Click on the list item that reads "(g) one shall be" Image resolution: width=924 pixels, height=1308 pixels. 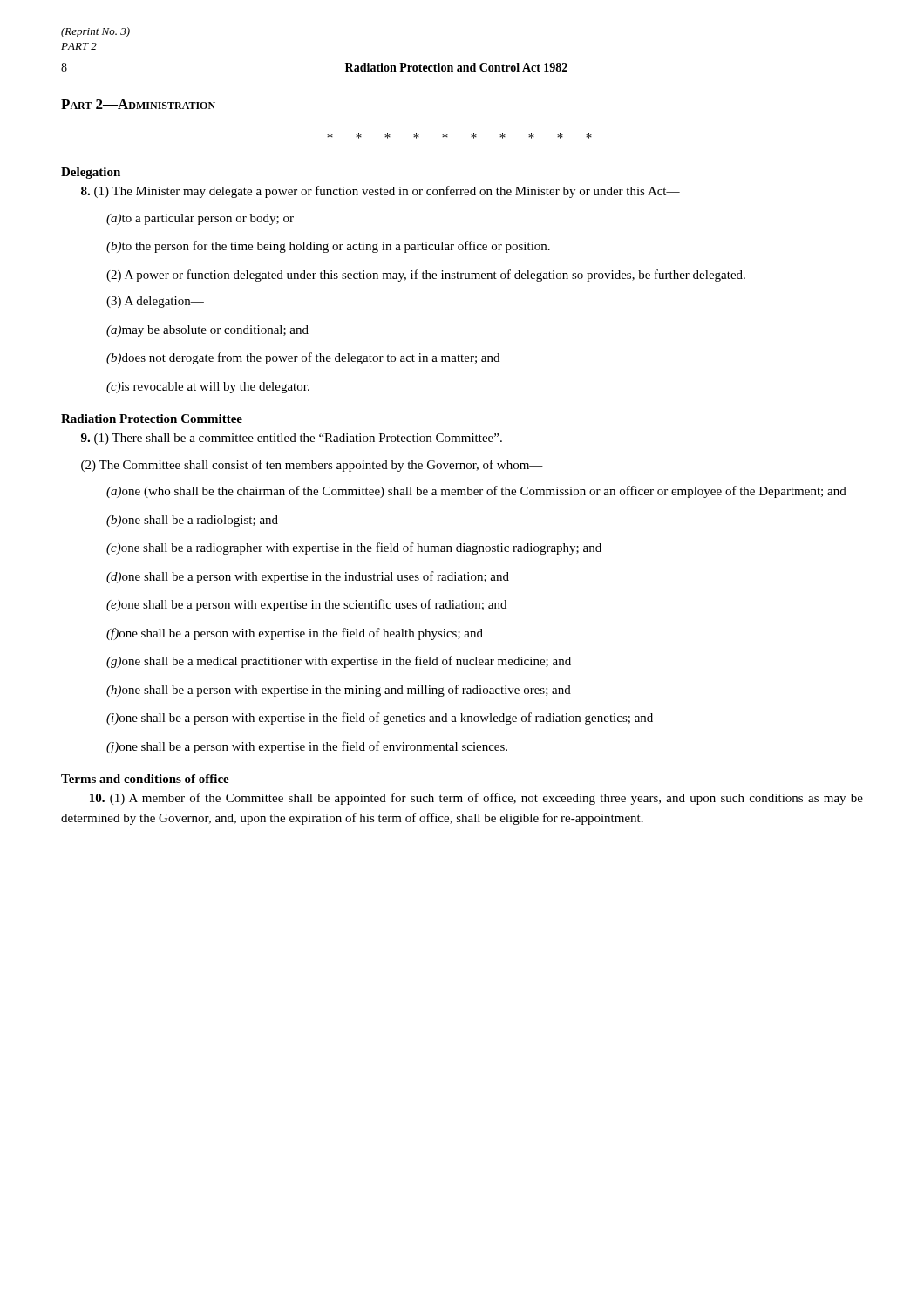(462, 661)
